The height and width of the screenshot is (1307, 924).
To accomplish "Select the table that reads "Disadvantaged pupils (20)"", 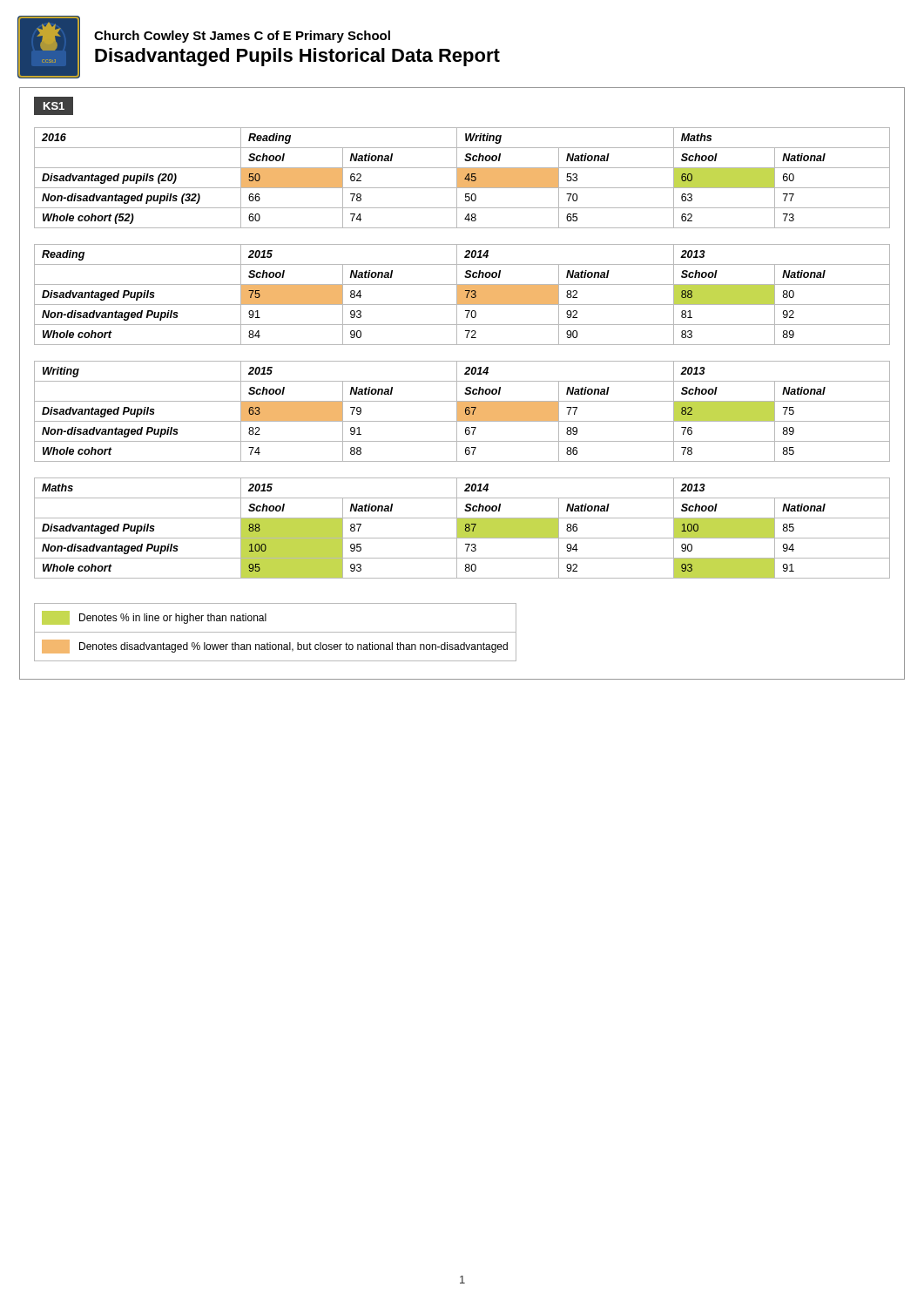I will click(x=462, y=178).
